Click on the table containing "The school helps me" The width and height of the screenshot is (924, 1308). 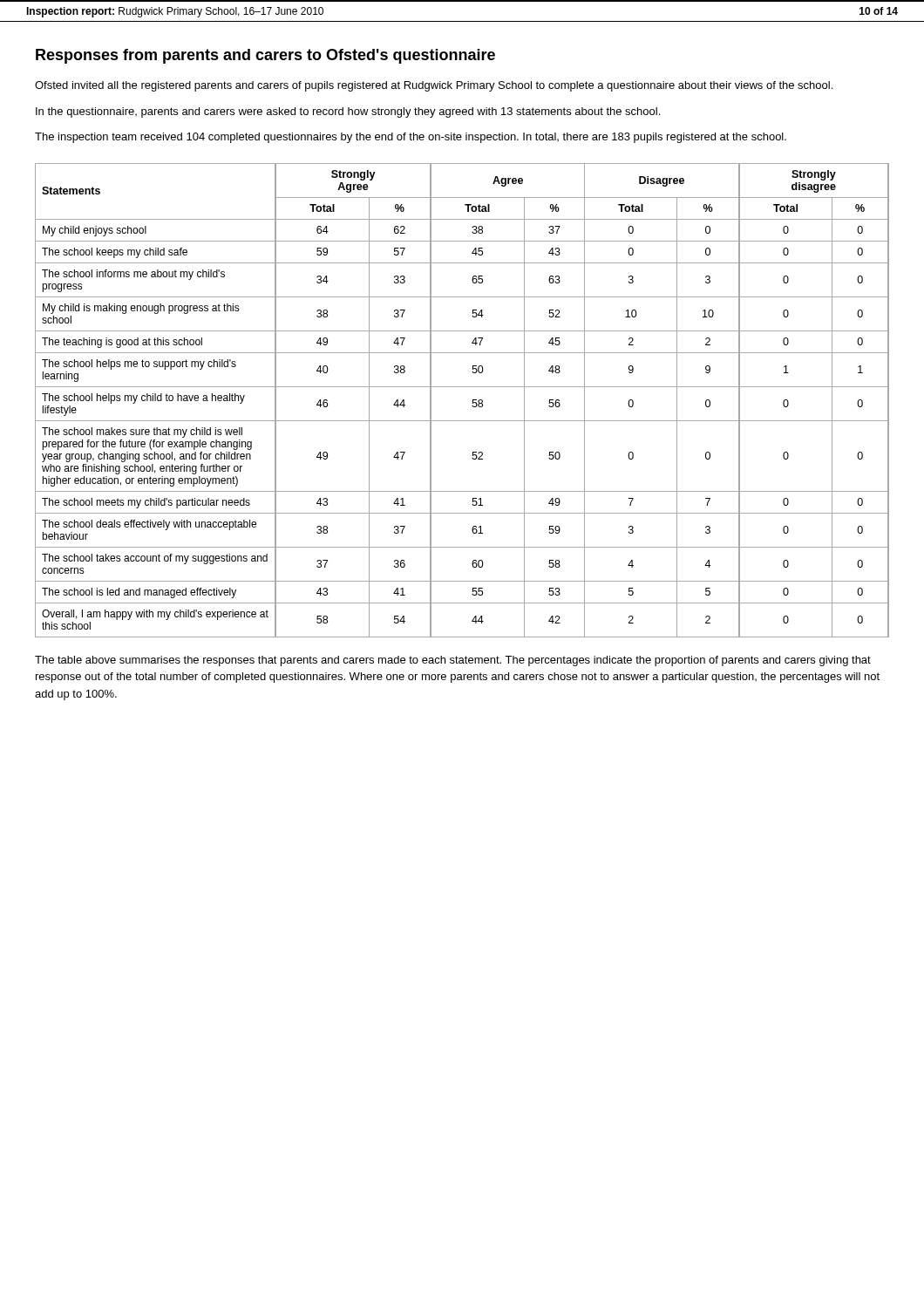pyautogui.click(x=462, y=400)
